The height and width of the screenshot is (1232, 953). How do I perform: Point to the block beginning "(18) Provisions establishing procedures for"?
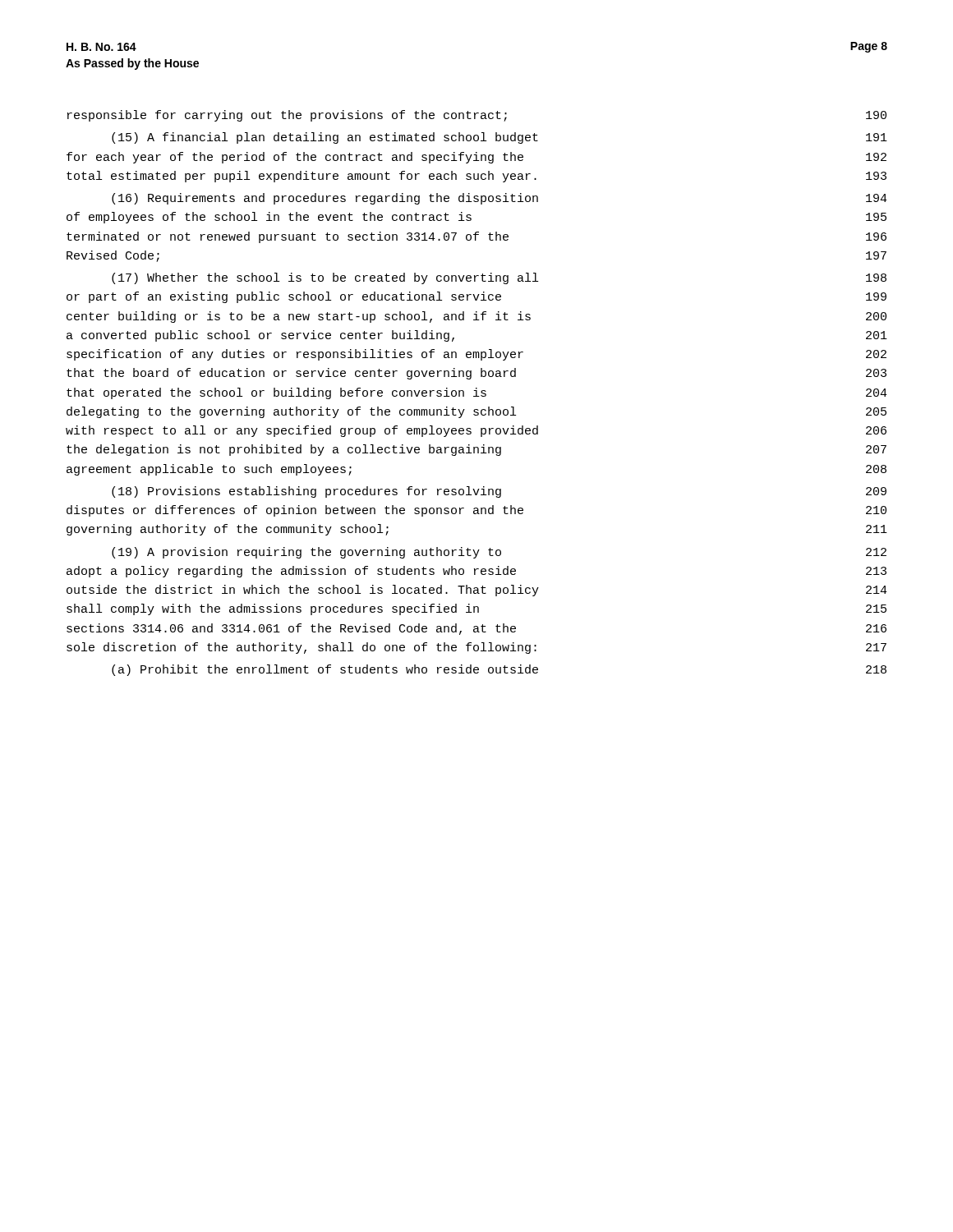pos(476,511)
